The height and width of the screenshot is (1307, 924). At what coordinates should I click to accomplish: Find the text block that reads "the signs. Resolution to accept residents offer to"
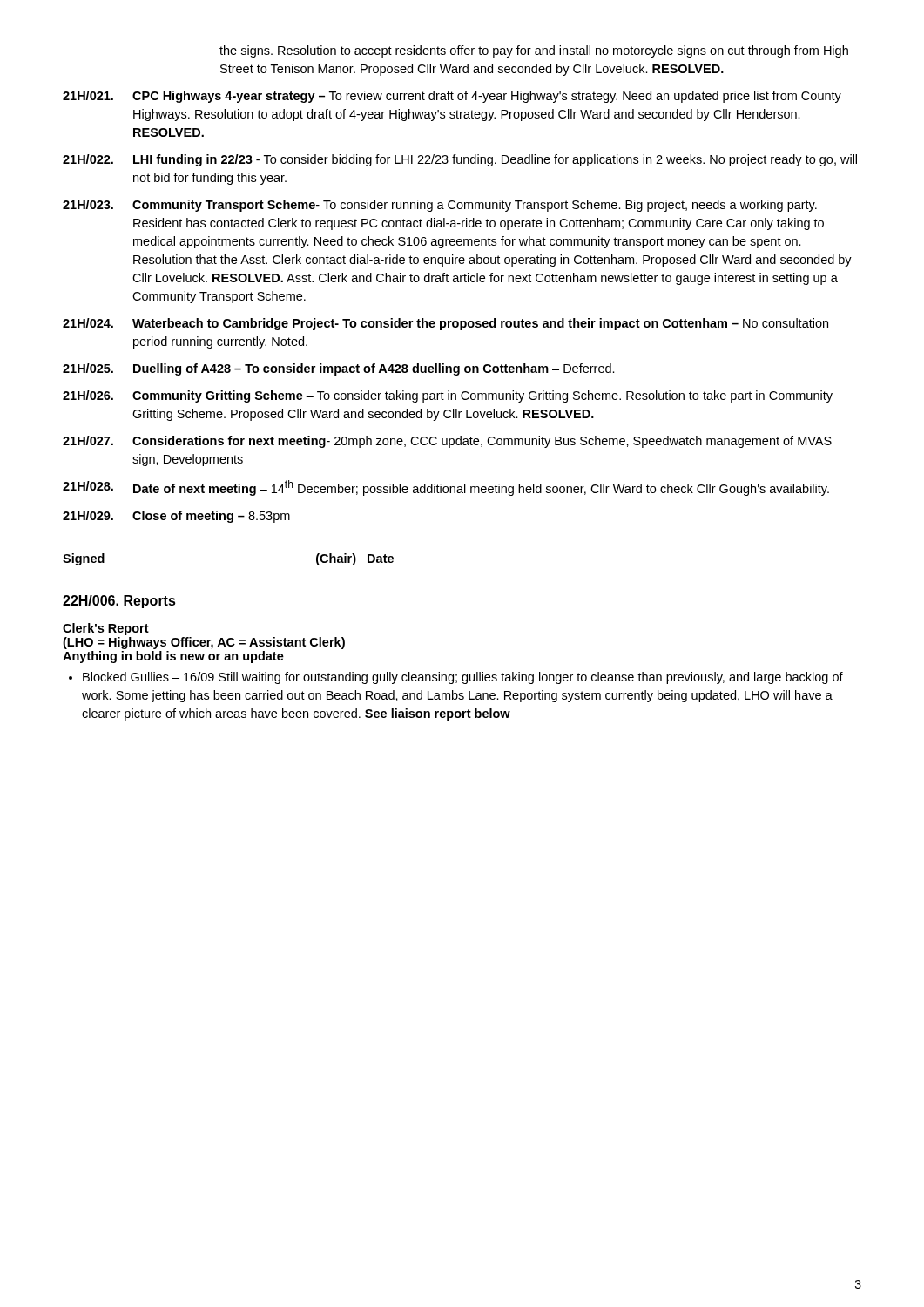[534, 60]
